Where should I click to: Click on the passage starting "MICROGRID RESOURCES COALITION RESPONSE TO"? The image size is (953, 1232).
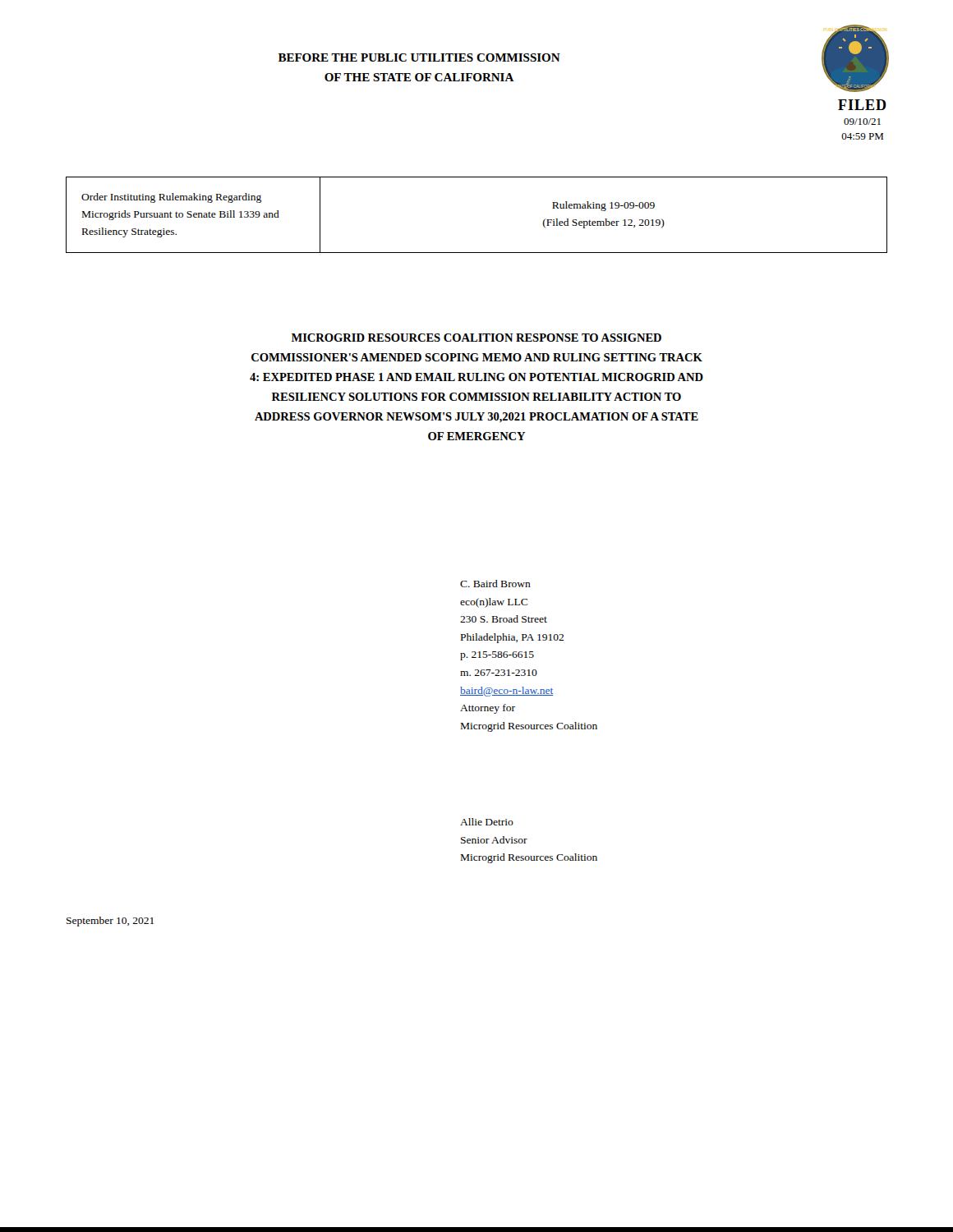[x=476, y=387]
